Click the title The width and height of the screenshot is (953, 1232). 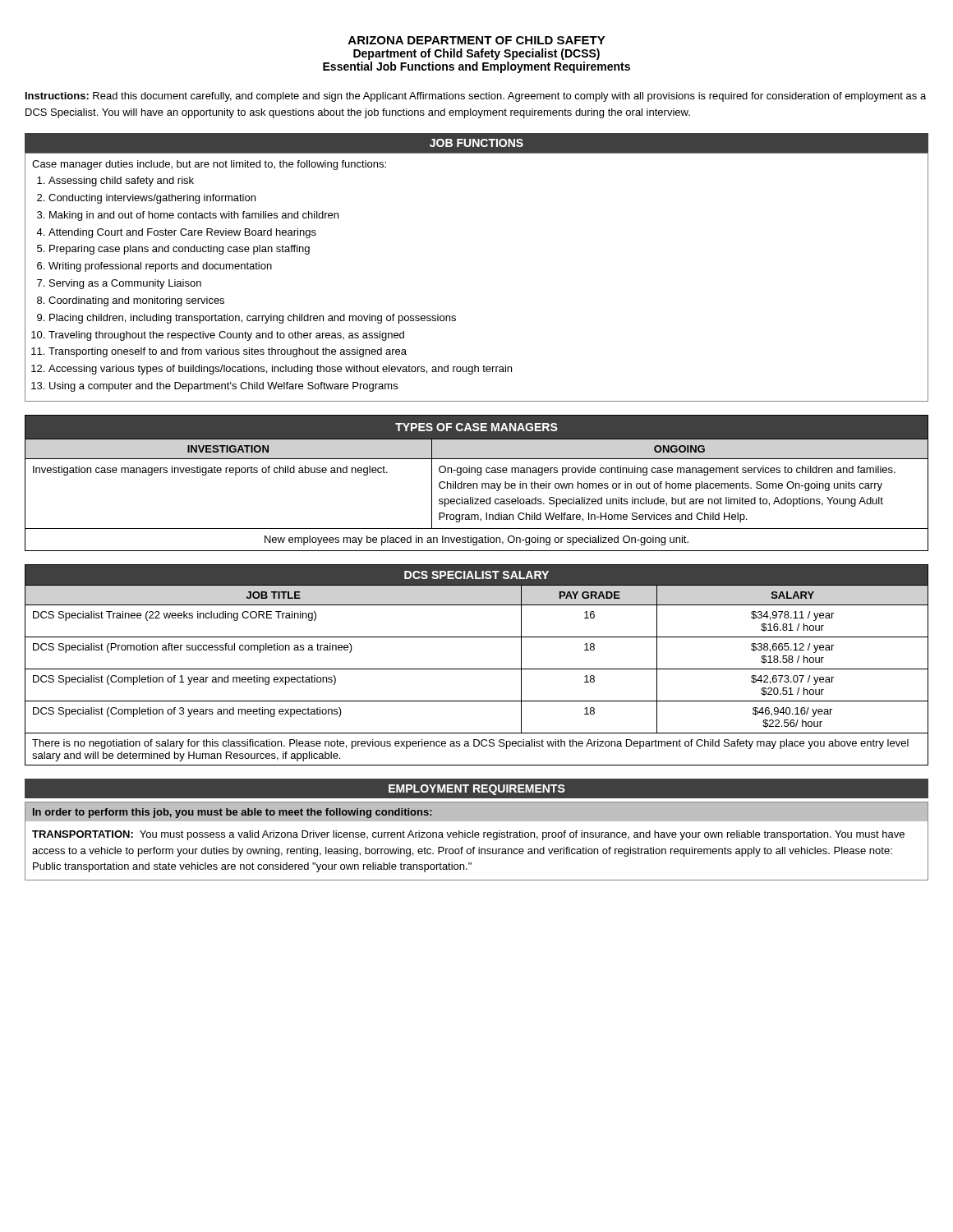point(476,53)
